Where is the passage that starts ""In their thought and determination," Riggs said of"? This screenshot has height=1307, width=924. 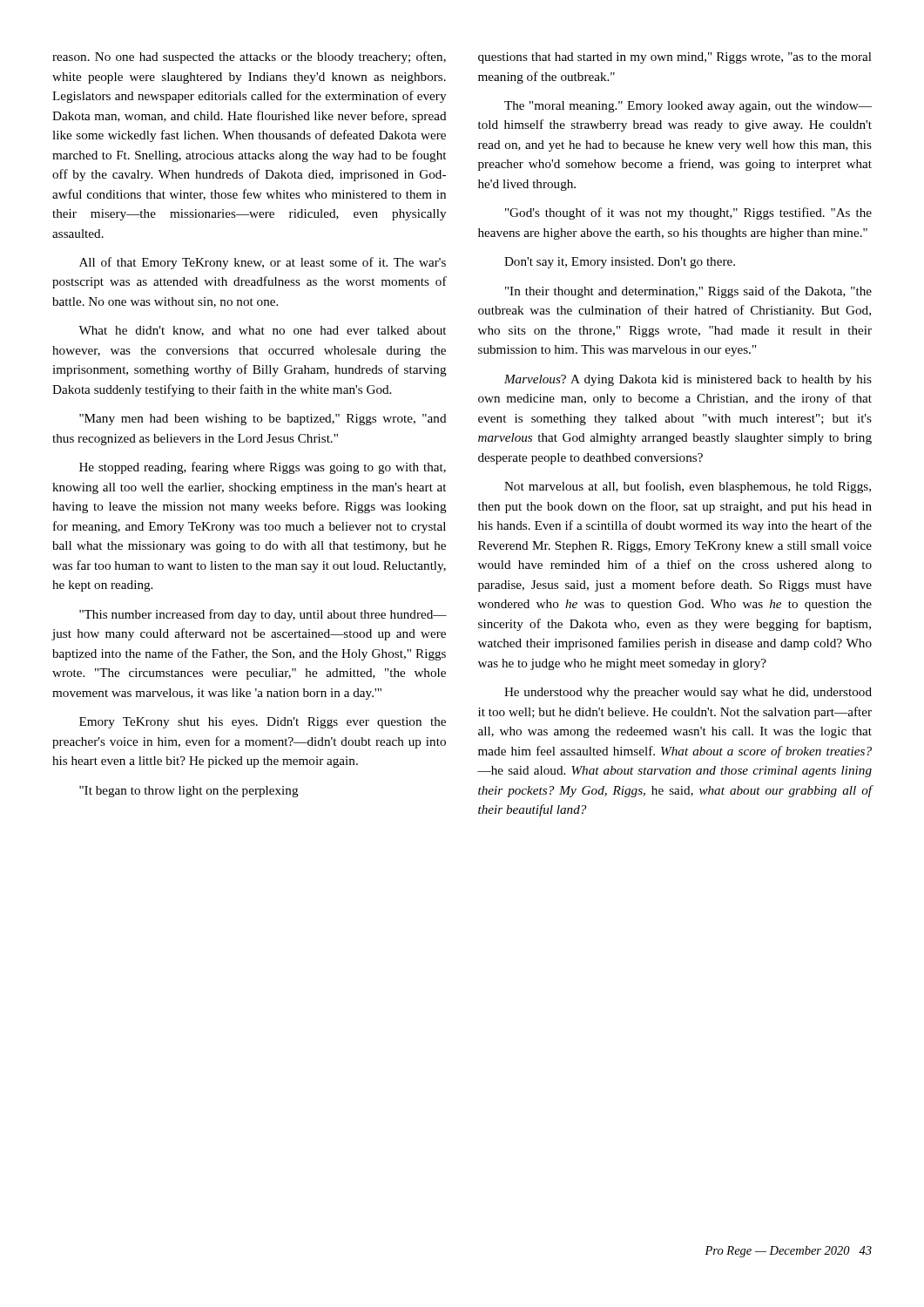coord(675,320)
